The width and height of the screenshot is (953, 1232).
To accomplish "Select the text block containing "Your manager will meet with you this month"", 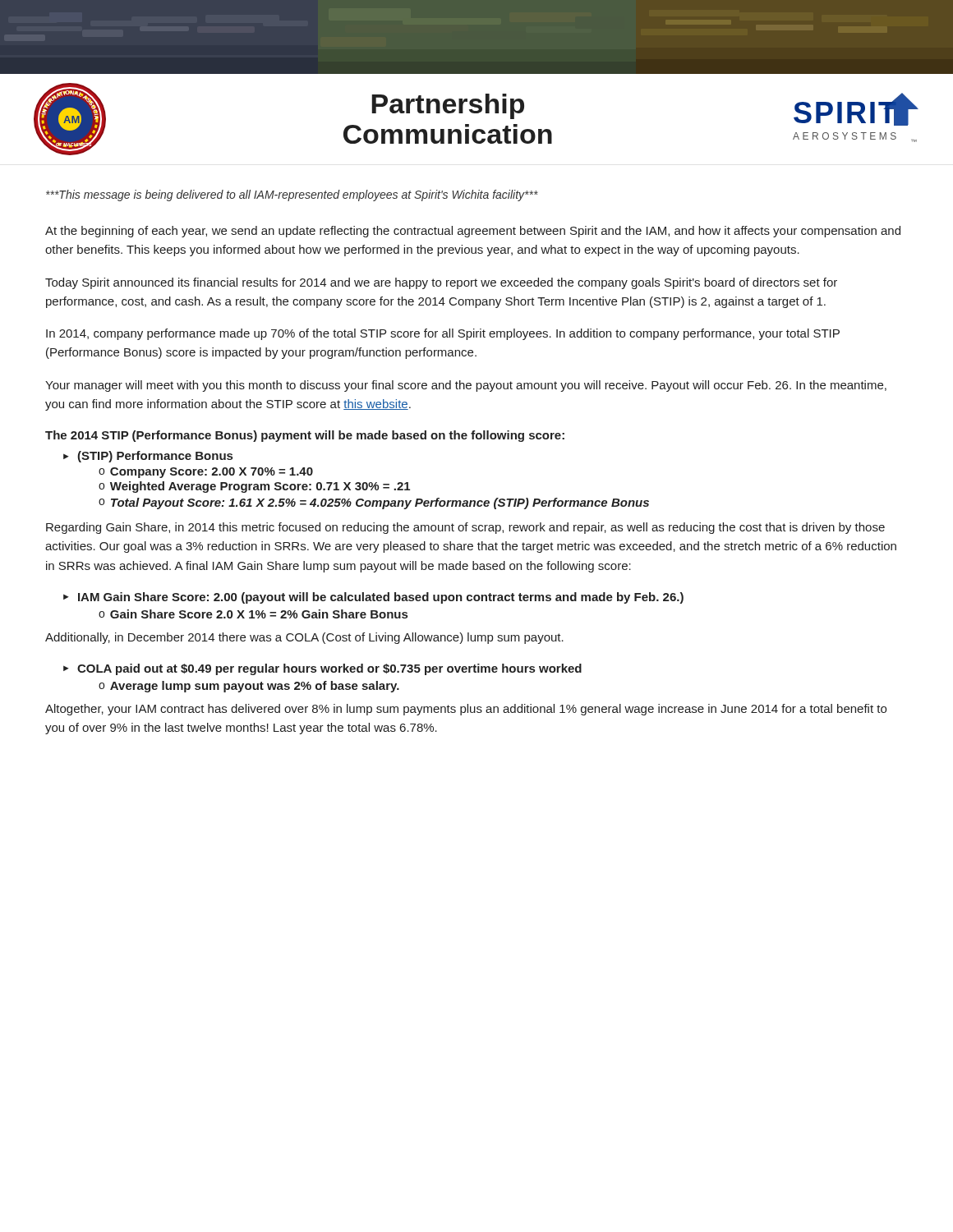I will pos(466,394).
